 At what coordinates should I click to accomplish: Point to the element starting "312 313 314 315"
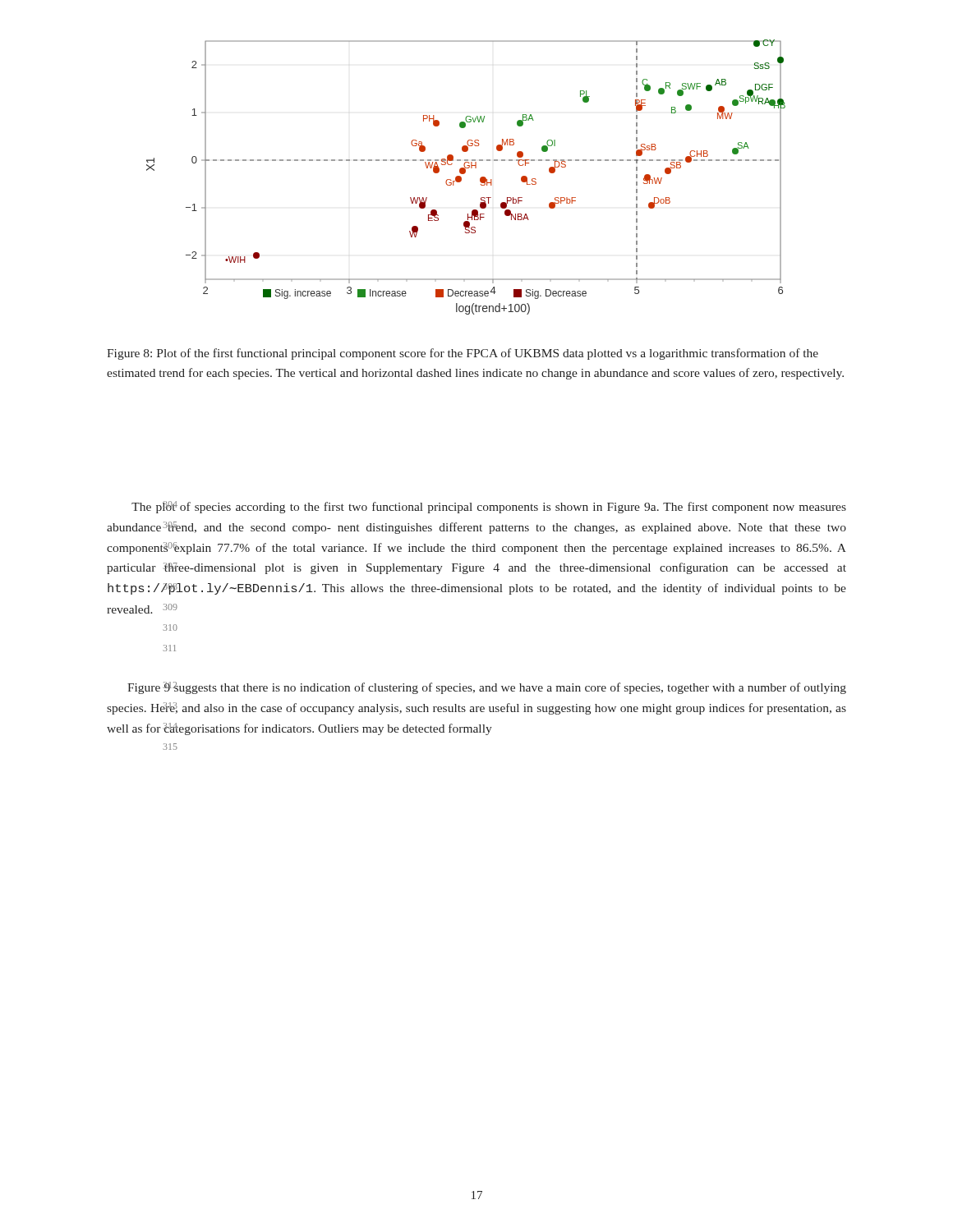pos(476,708)
